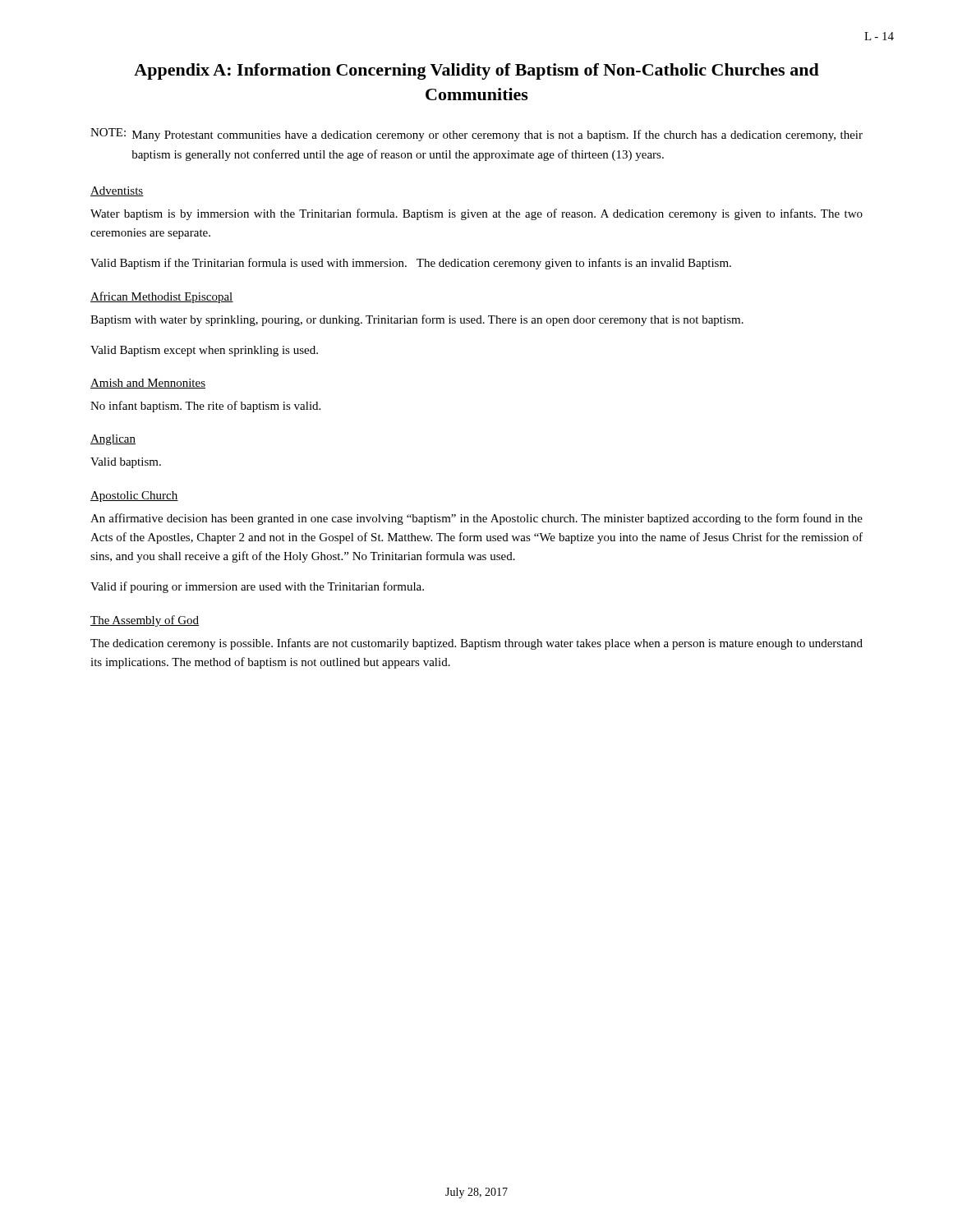Locate the text "The Assembly of God"
Screen dimensions: 1232x953
click(x=145, y=620)
